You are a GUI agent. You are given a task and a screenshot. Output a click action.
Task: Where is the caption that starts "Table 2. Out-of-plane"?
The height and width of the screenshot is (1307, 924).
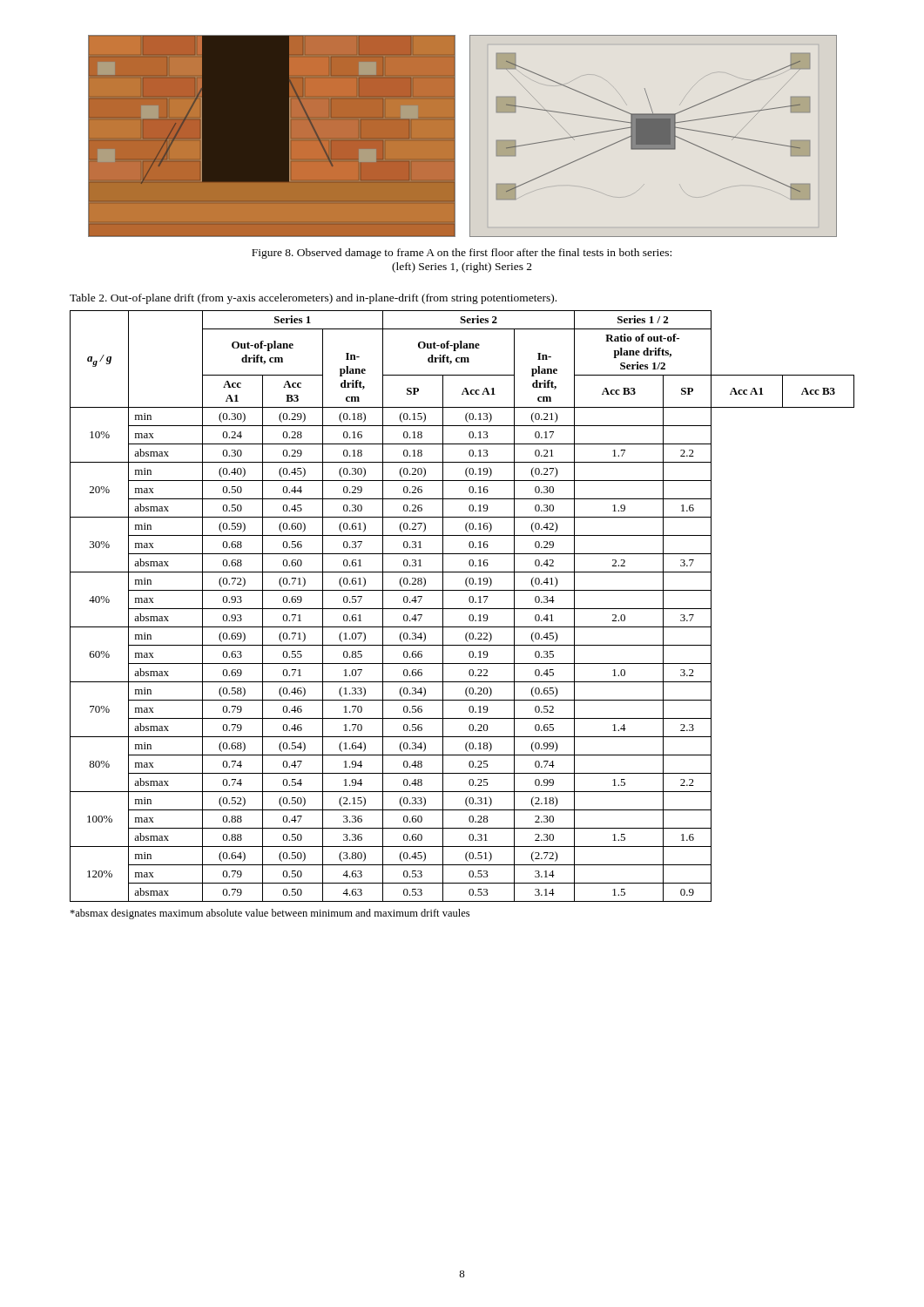point(314,298)
